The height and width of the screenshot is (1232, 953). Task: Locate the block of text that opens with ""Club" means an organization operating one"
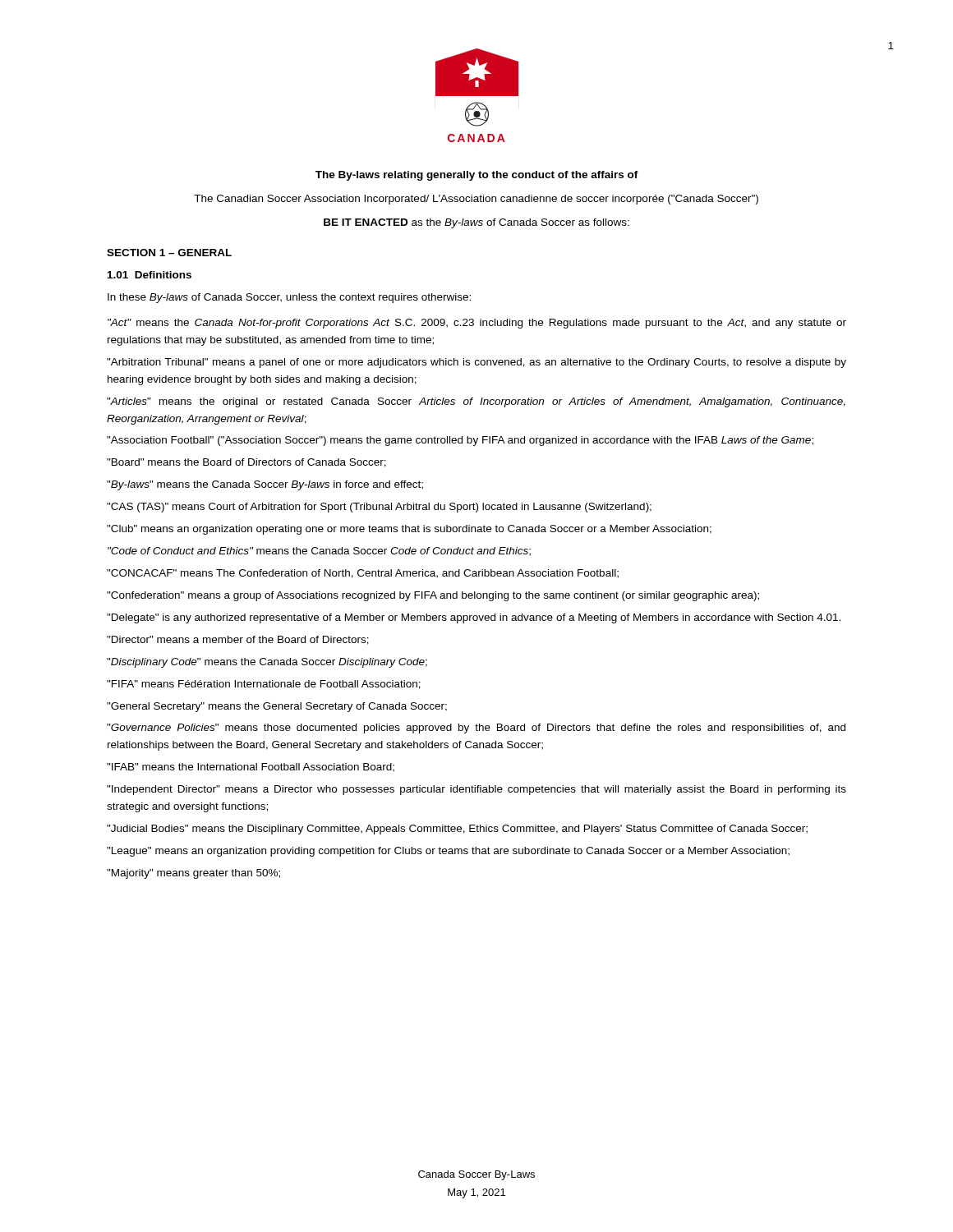[x=409, y=529]
